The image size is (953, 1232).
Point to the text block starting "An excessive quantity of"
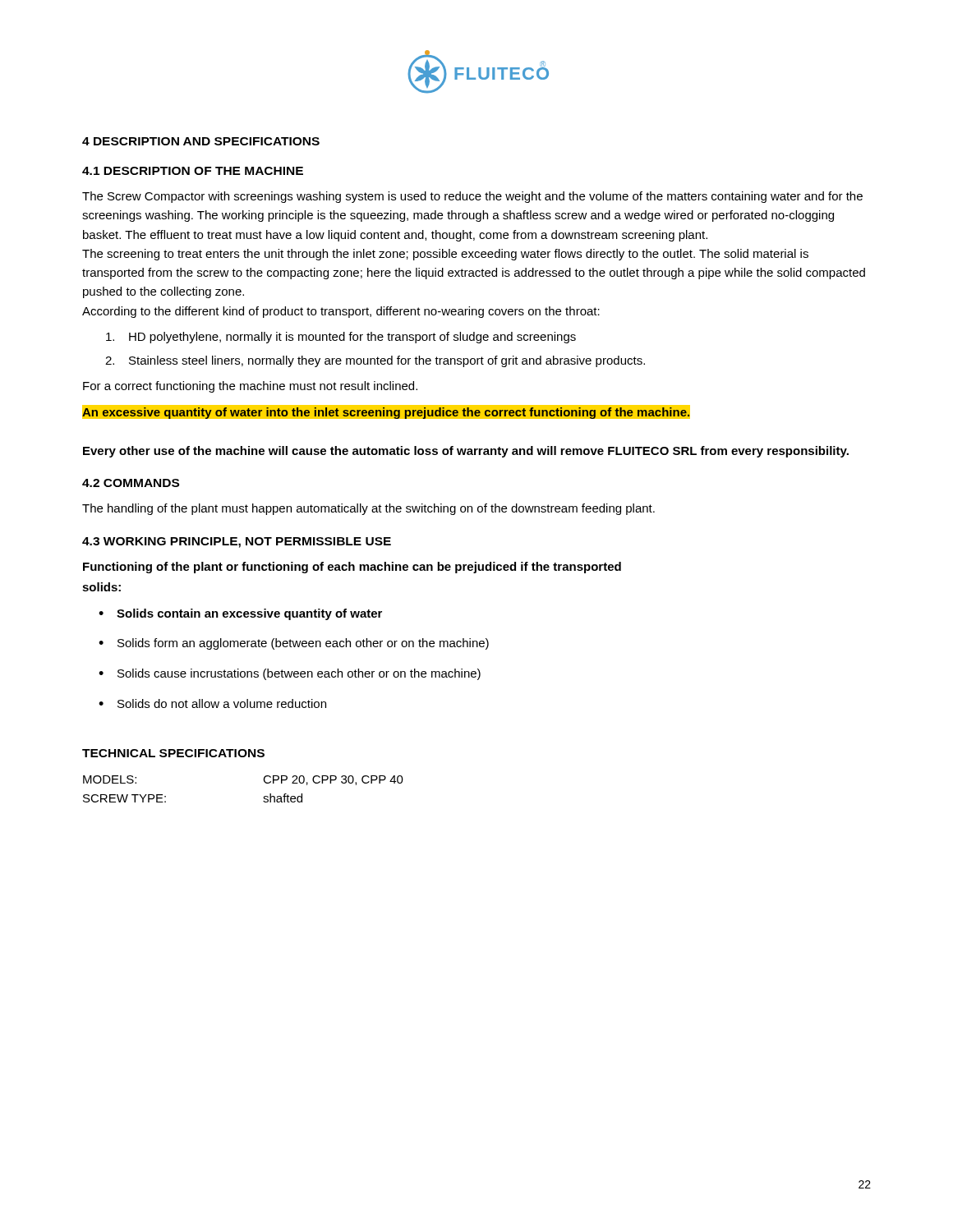click(386, 411)
